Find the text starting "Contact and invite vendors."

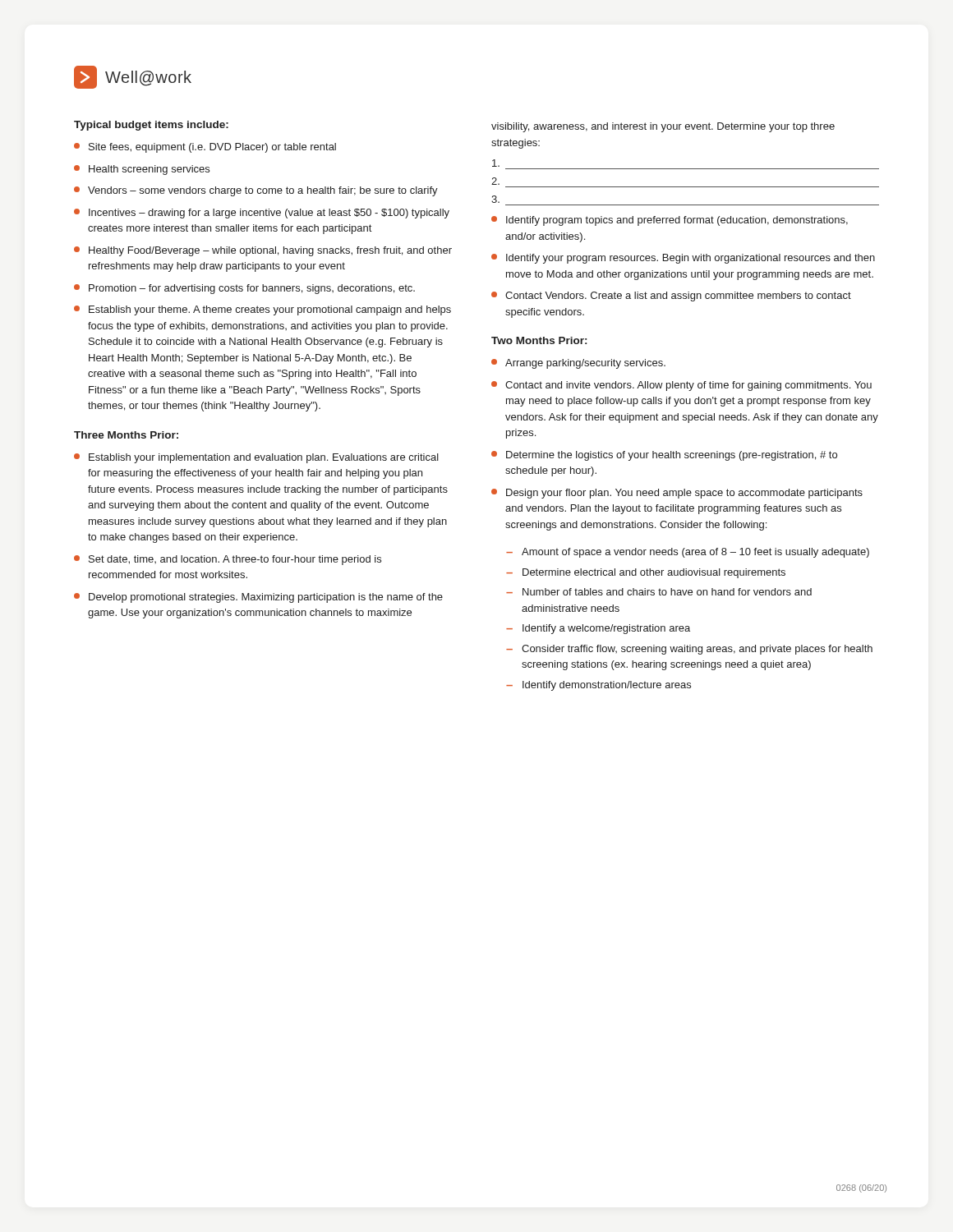pos(685,409)
